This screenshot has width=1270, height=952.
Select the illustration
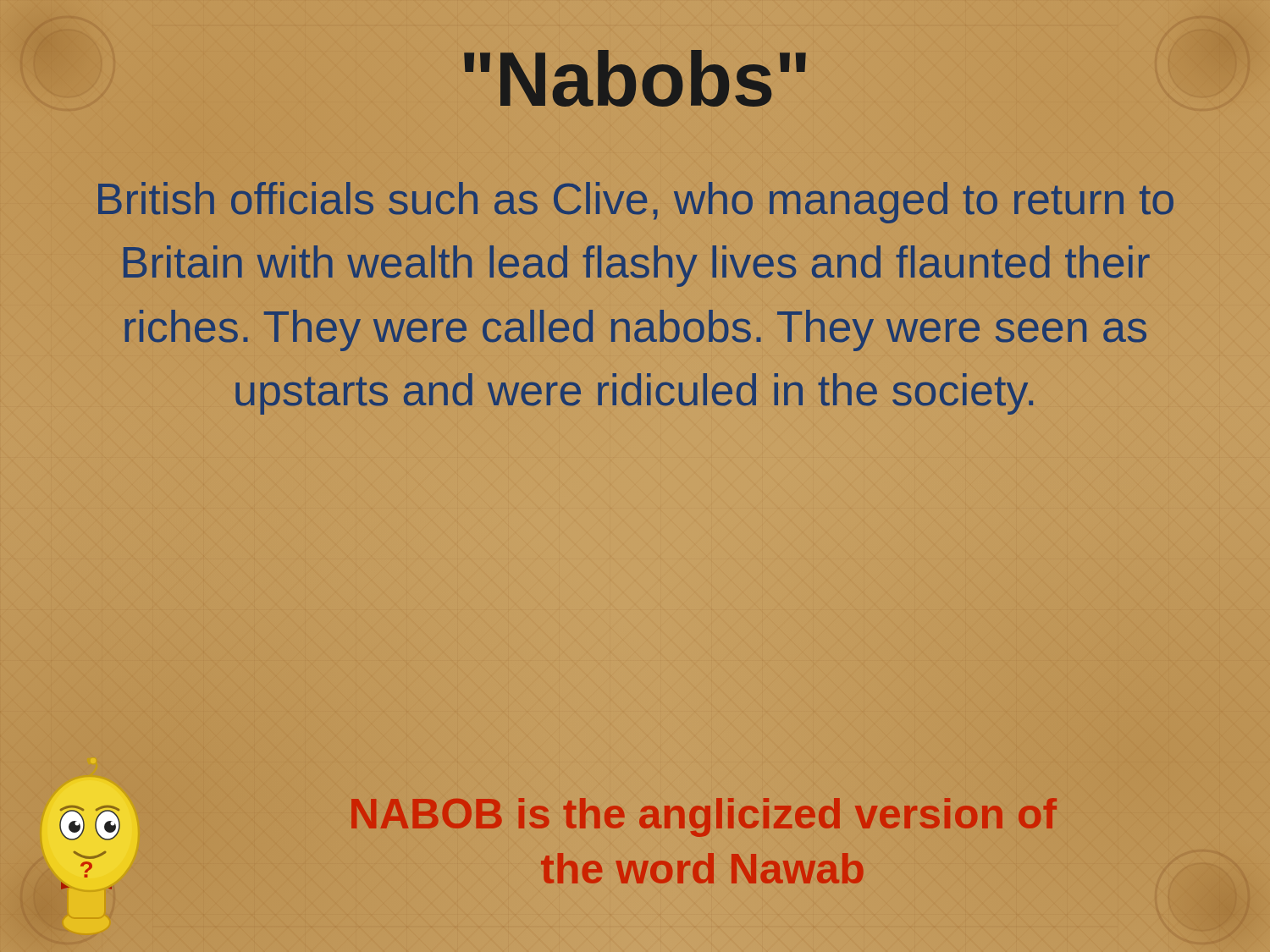tap(93, 842)
